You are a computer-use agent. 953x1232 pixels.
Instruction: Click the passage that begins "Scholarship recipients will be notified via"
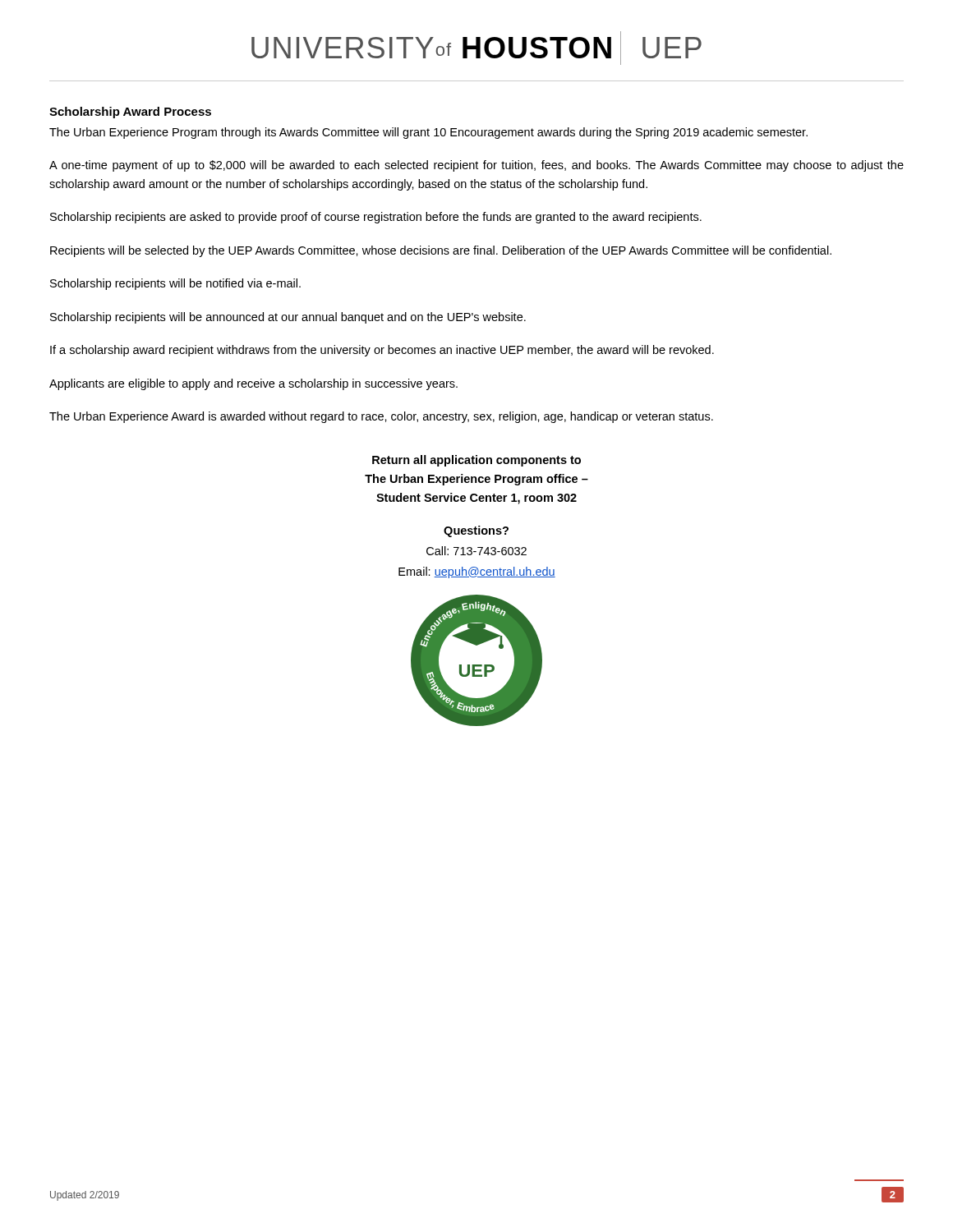tap(175, 284)
